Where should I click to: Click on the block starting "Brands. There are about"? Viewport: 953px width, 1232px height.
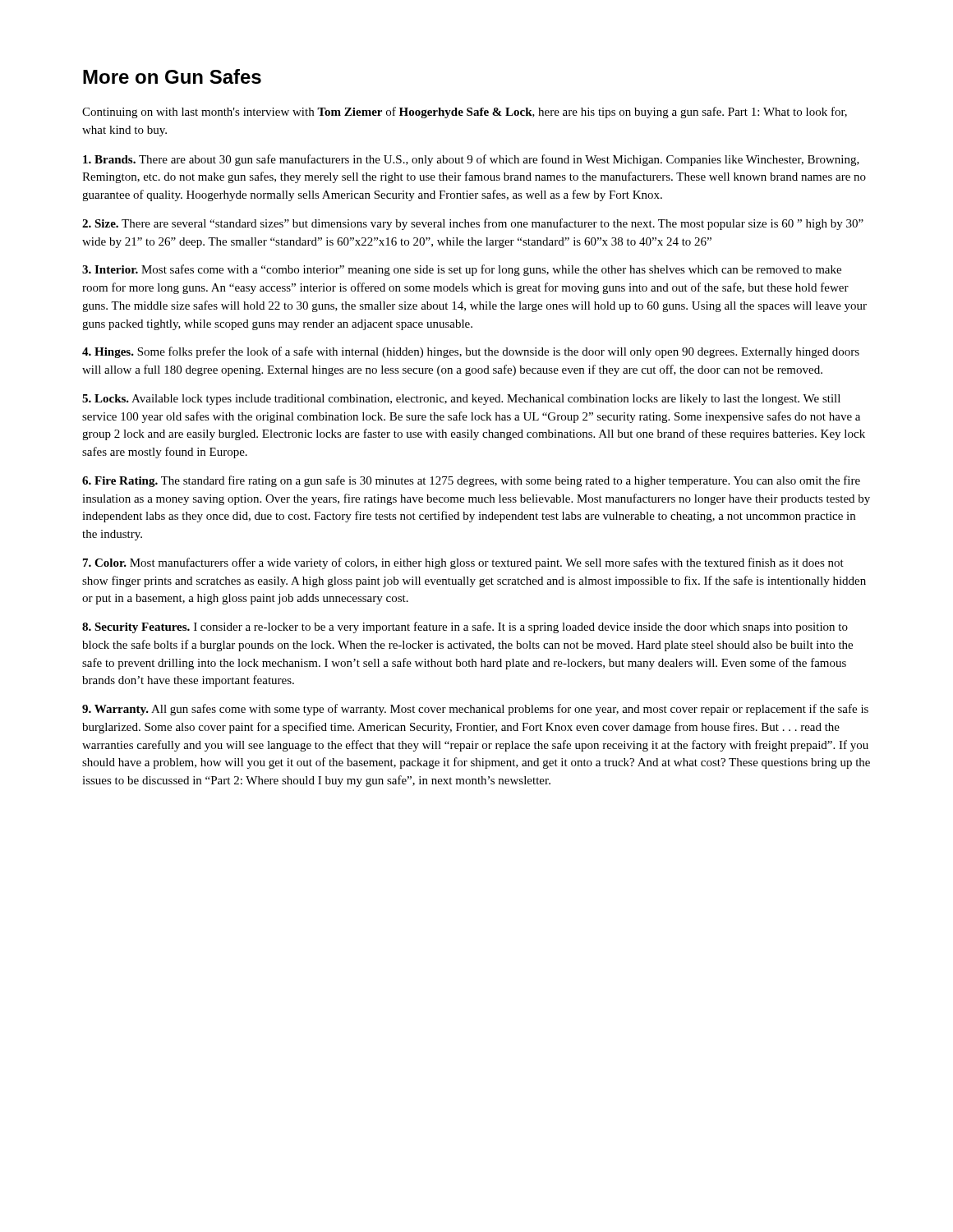476,177
